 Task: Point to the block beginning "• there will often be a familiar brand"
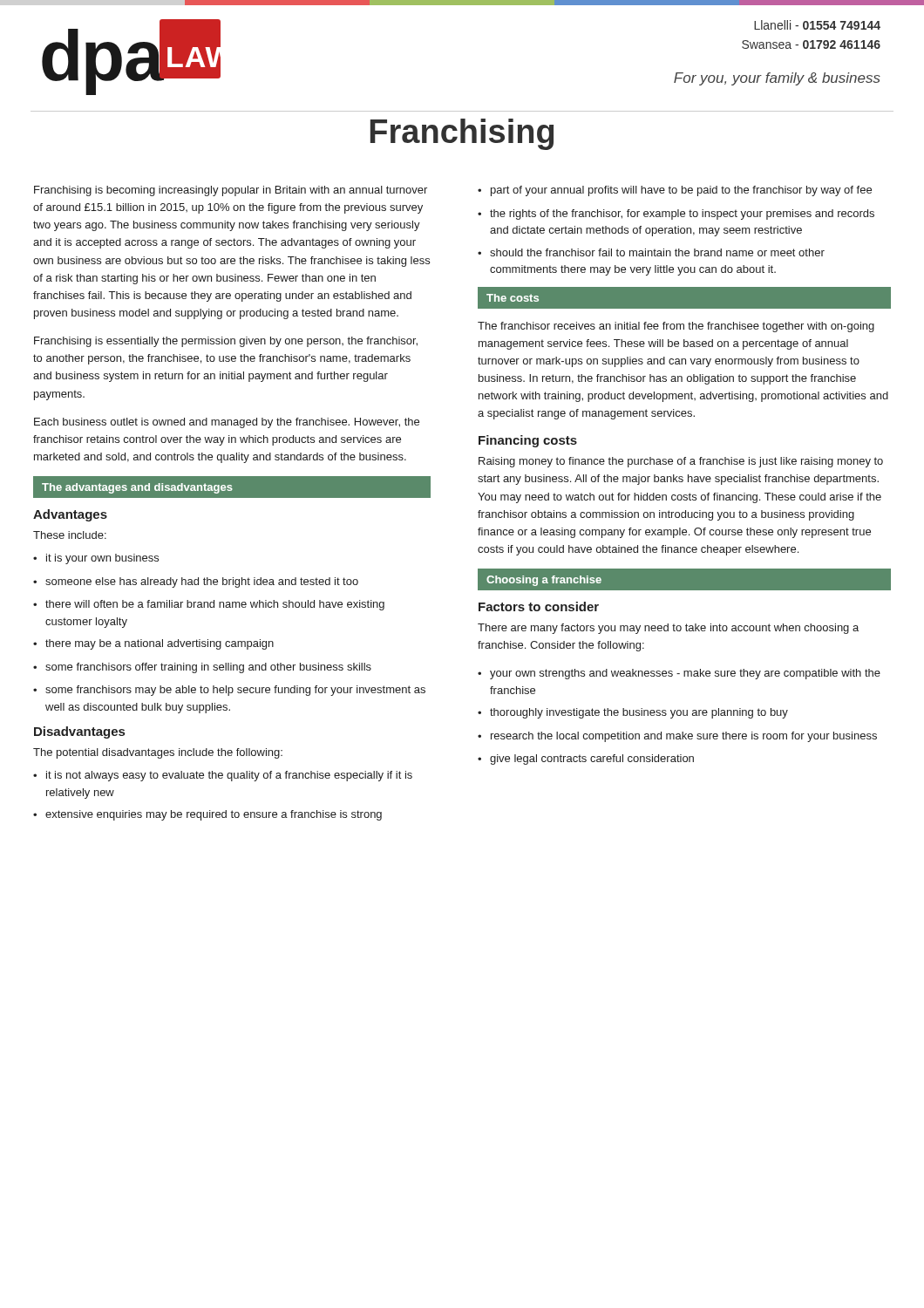[232, 613]
